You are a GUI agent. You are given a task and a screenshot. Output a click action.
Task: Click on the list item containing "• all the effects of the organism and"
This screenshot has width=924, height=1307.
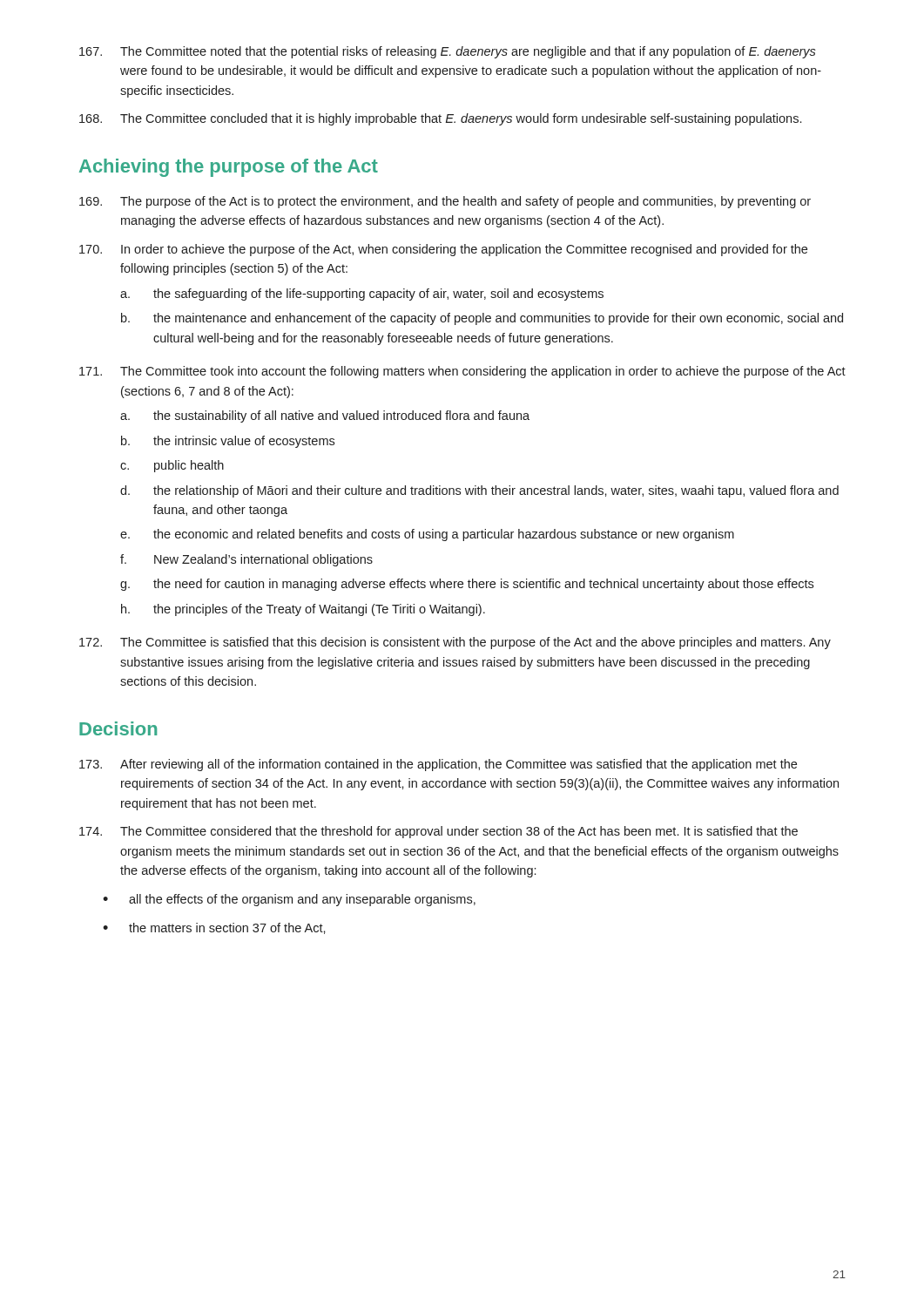(289, 901)
